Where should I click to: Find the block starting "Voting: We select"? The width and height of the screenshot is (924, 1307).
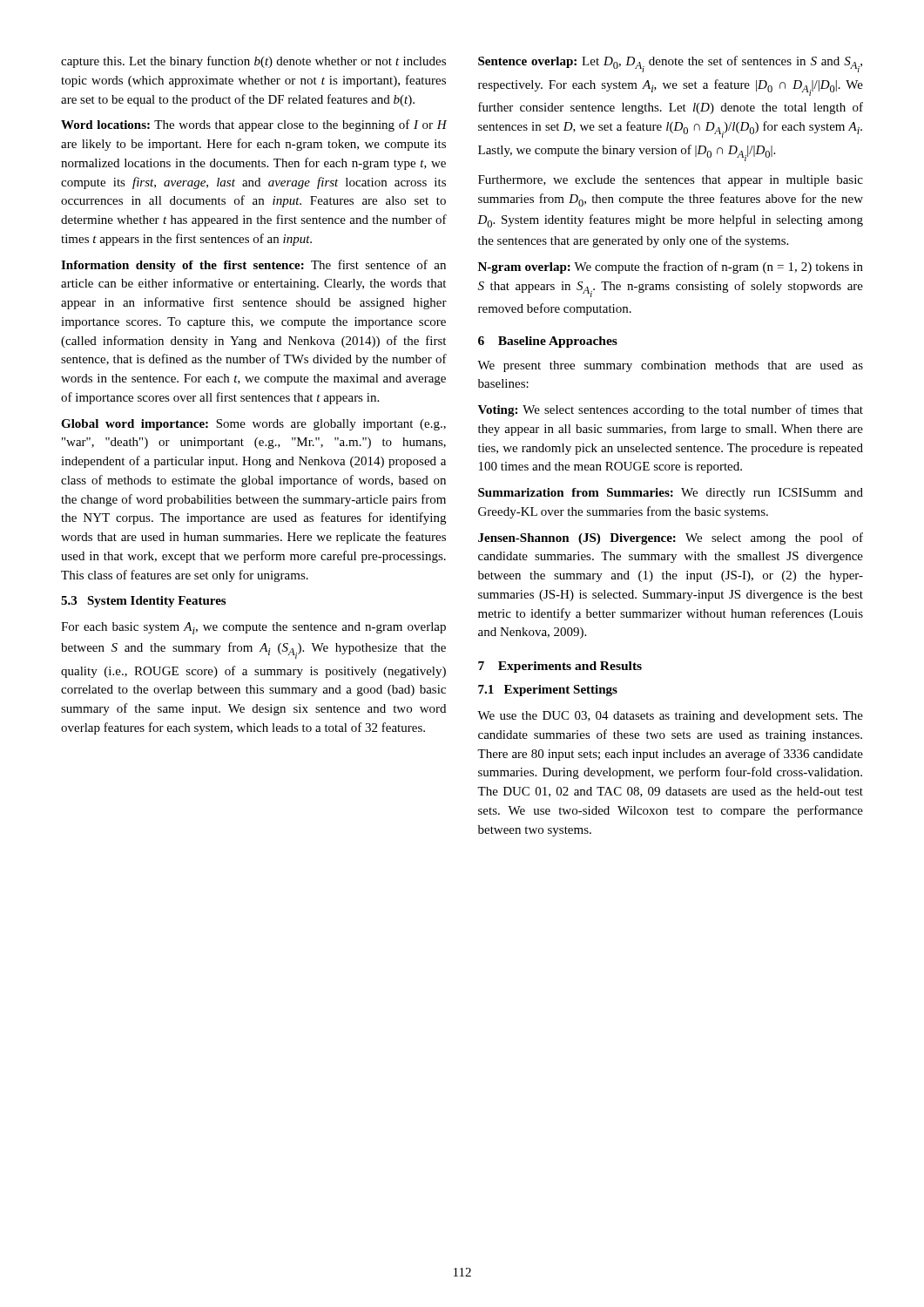pyautogui.click(x=670, y=439)
